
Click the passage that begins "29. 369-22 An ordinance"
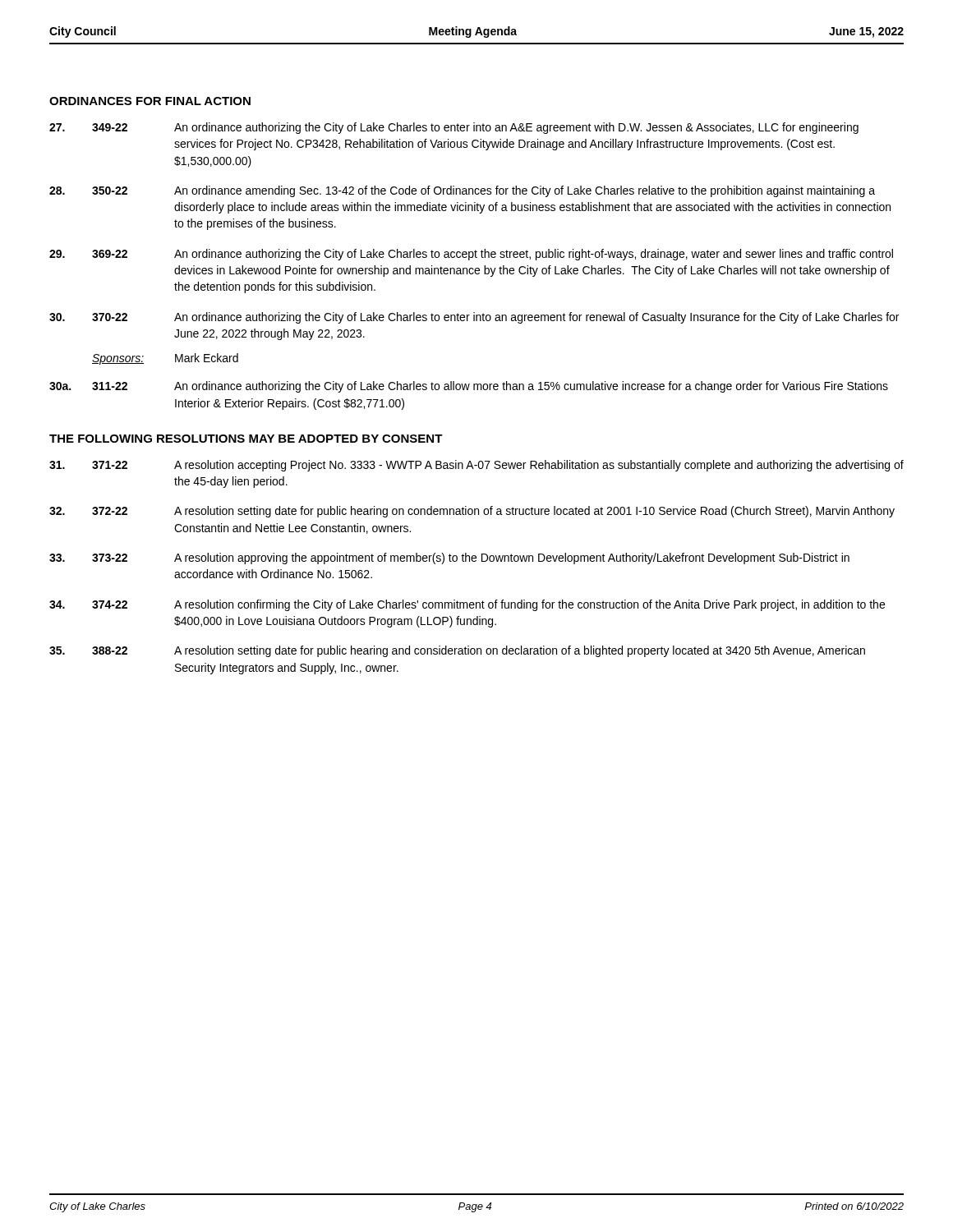(476, 270)
